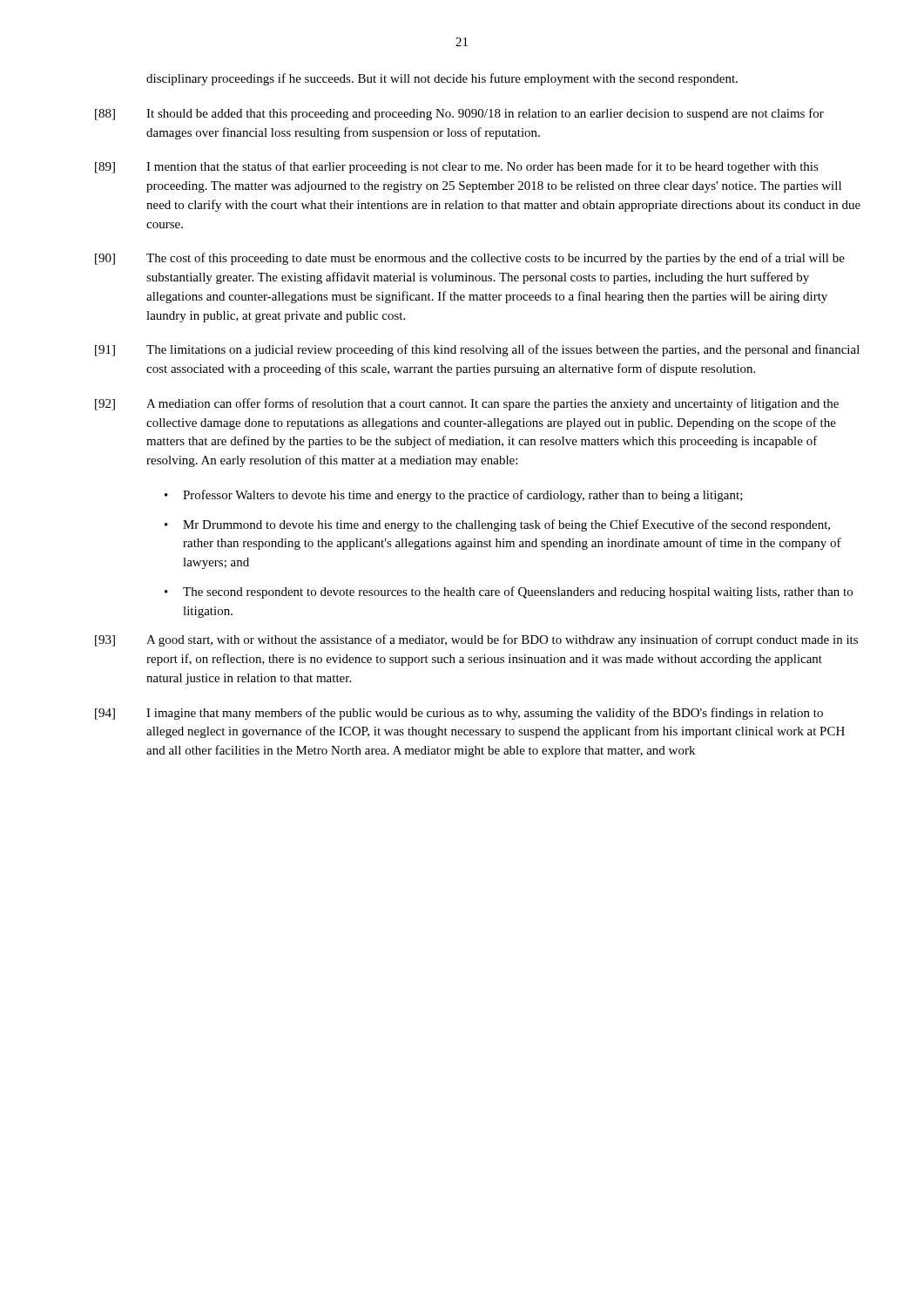The width and height of the screenshot is (924, 1307).
Task: Find the element starting "[91] The limitations"
Action: pos(478,360)
